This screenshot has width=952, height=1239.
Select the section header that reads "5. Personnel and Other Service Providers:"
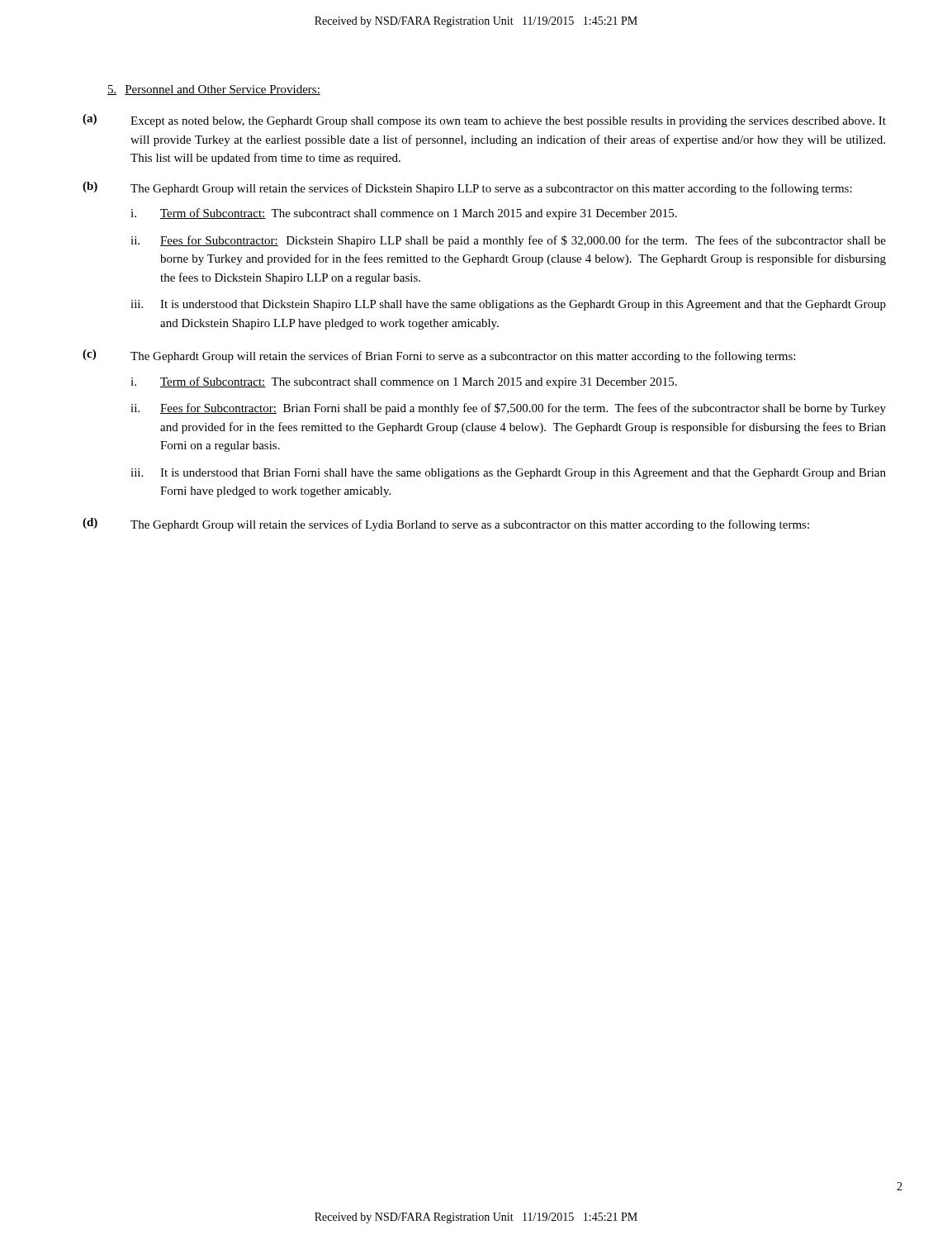point(214,90)
